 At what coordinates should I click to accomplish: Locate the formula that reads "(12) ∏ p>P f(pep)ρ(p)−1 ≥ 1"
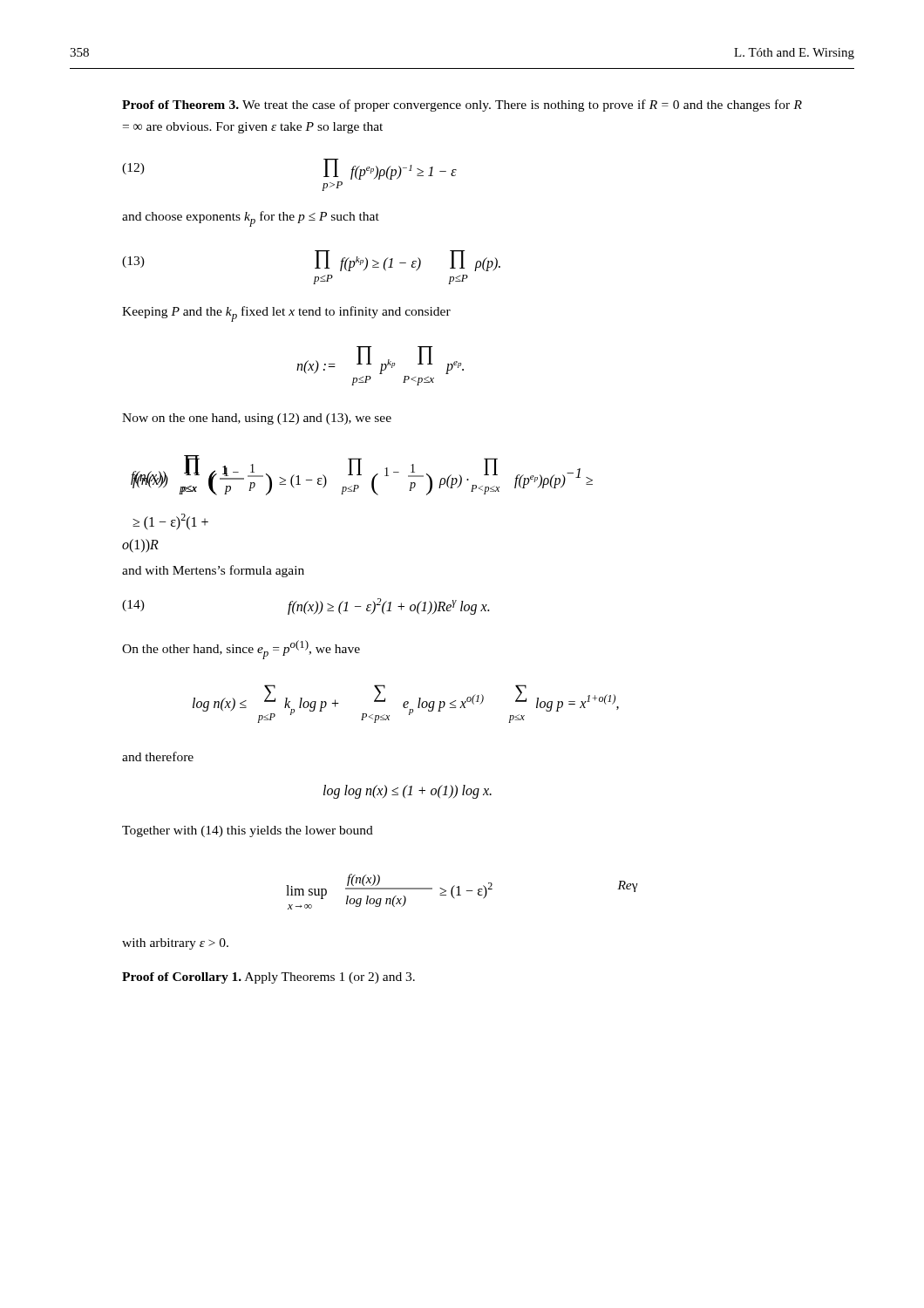coord(436,167)
